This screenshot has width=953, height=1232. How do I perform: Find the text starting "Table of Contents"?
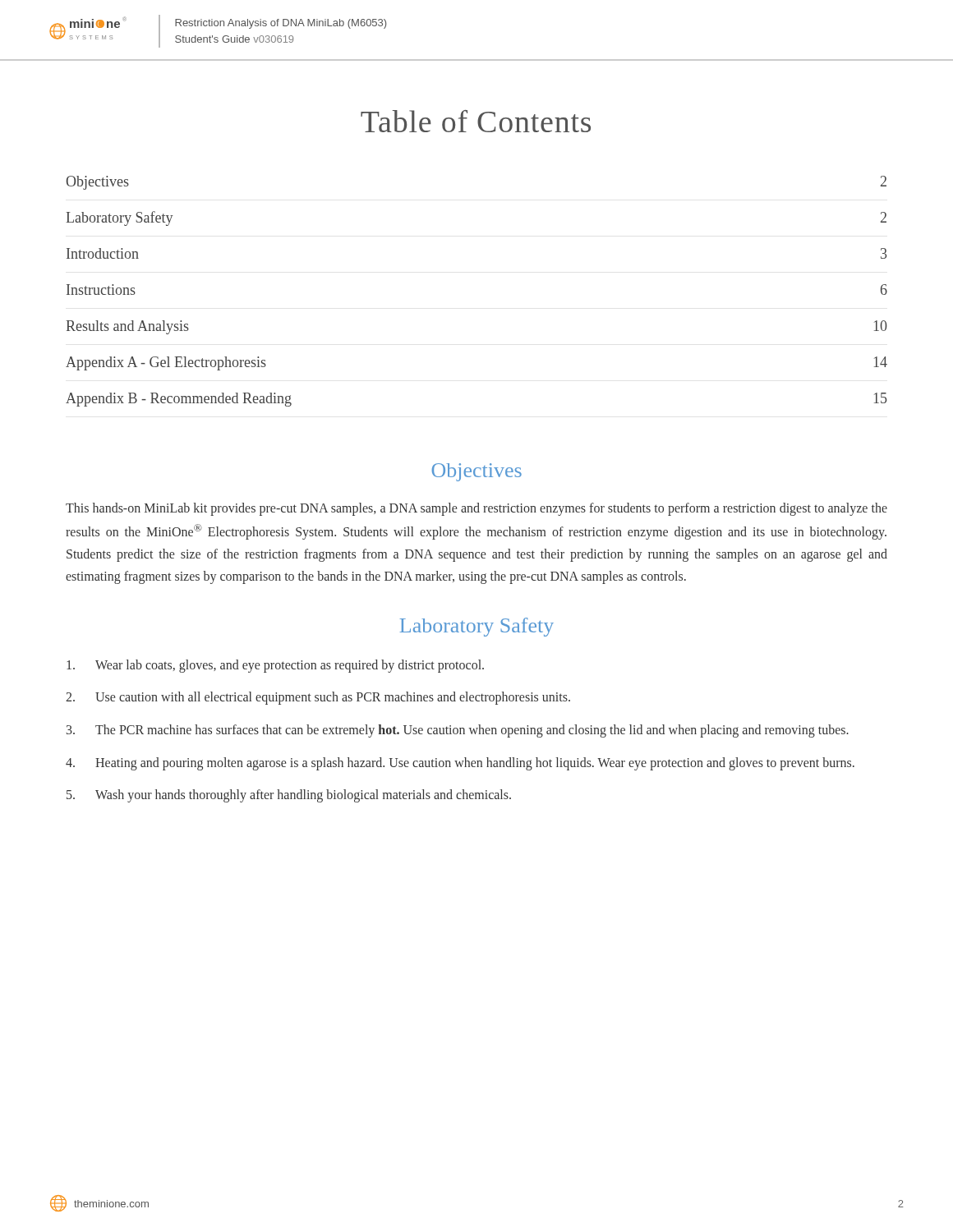pyautogui.click(x=476, y=122)
